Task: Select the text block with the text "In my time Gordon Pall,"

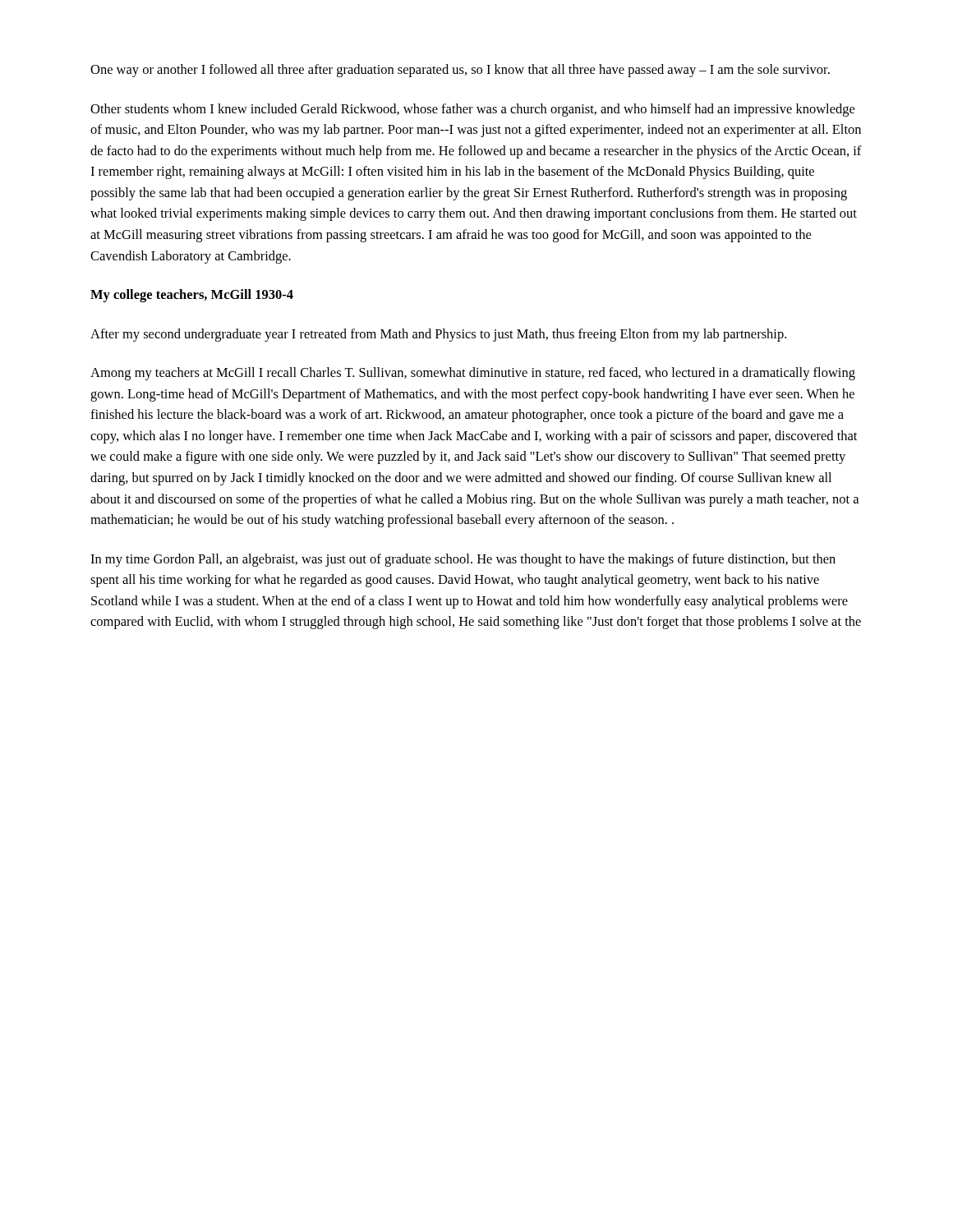Action: [x=476, y=590]
